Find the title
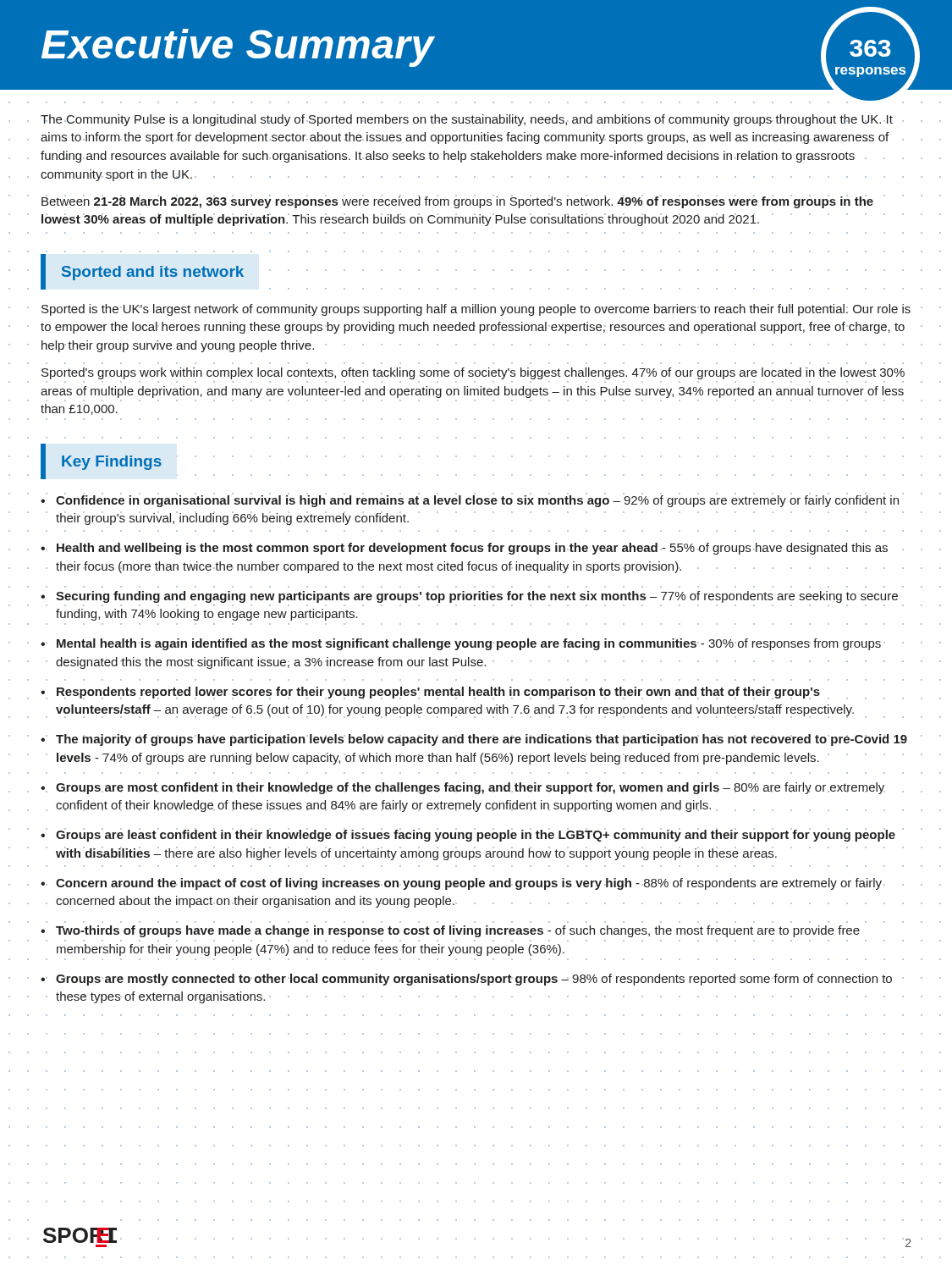Image resolution: width=952 pixels, height=1270 pixels. click(x=476, y=45)
